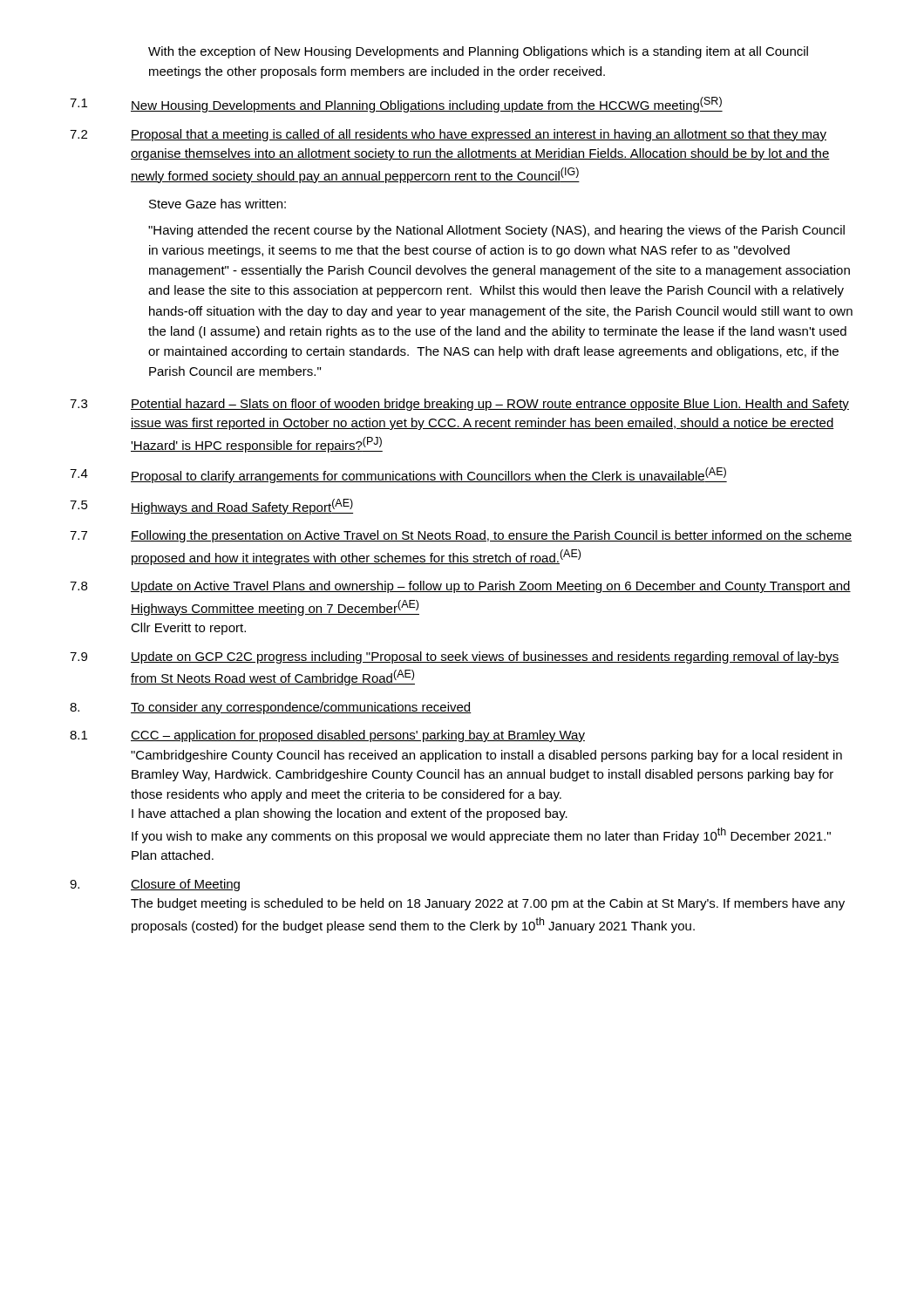
Task: Locate the block of text that opens with "7.3 Potential hazard – Slats on"
Action: (x=462, y=424)
